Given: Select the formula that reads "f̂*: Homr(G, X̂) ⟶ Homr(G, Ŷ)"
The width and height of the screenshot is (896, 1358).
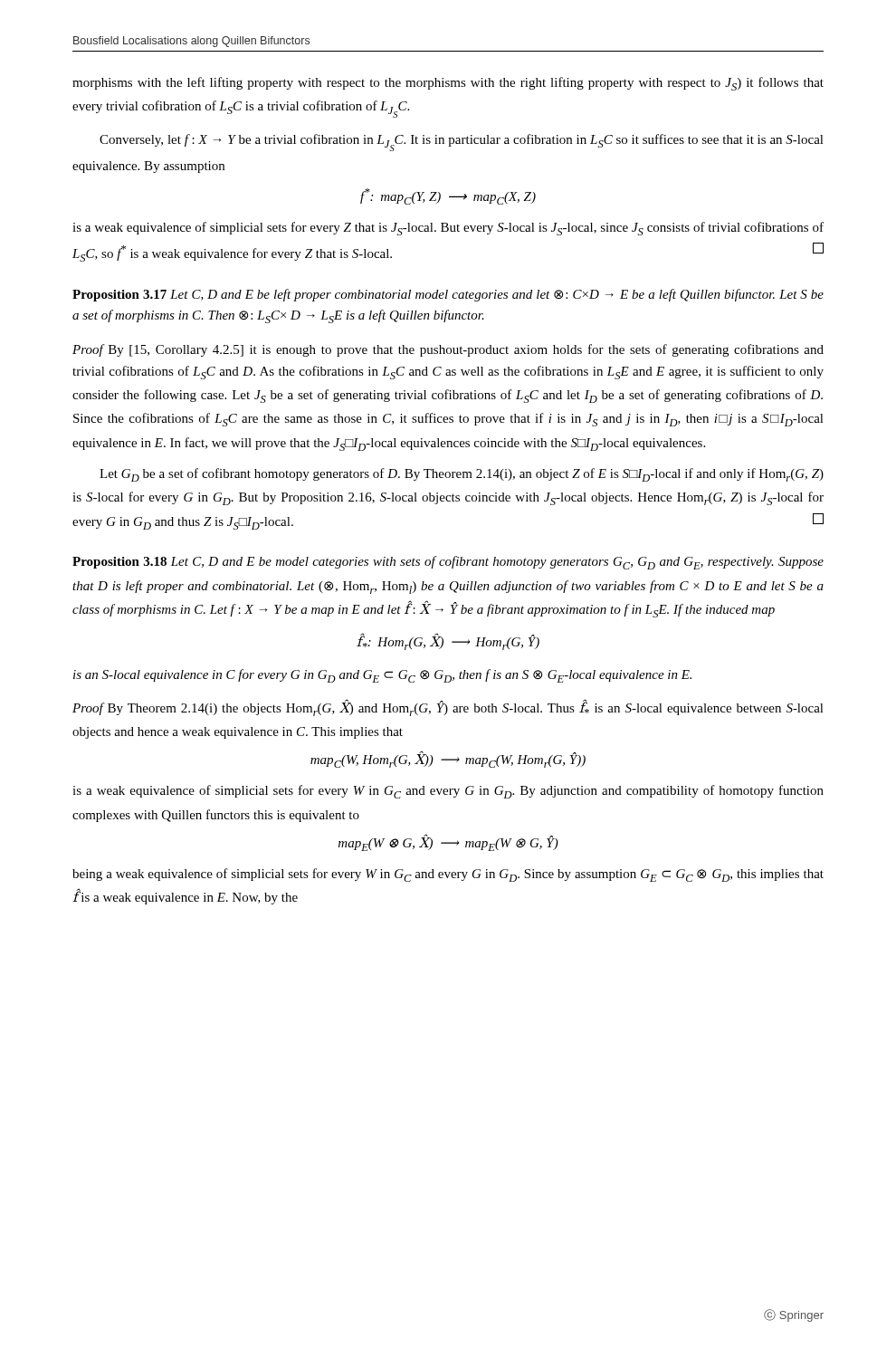Looking at the screenshot, I should 448,644.
